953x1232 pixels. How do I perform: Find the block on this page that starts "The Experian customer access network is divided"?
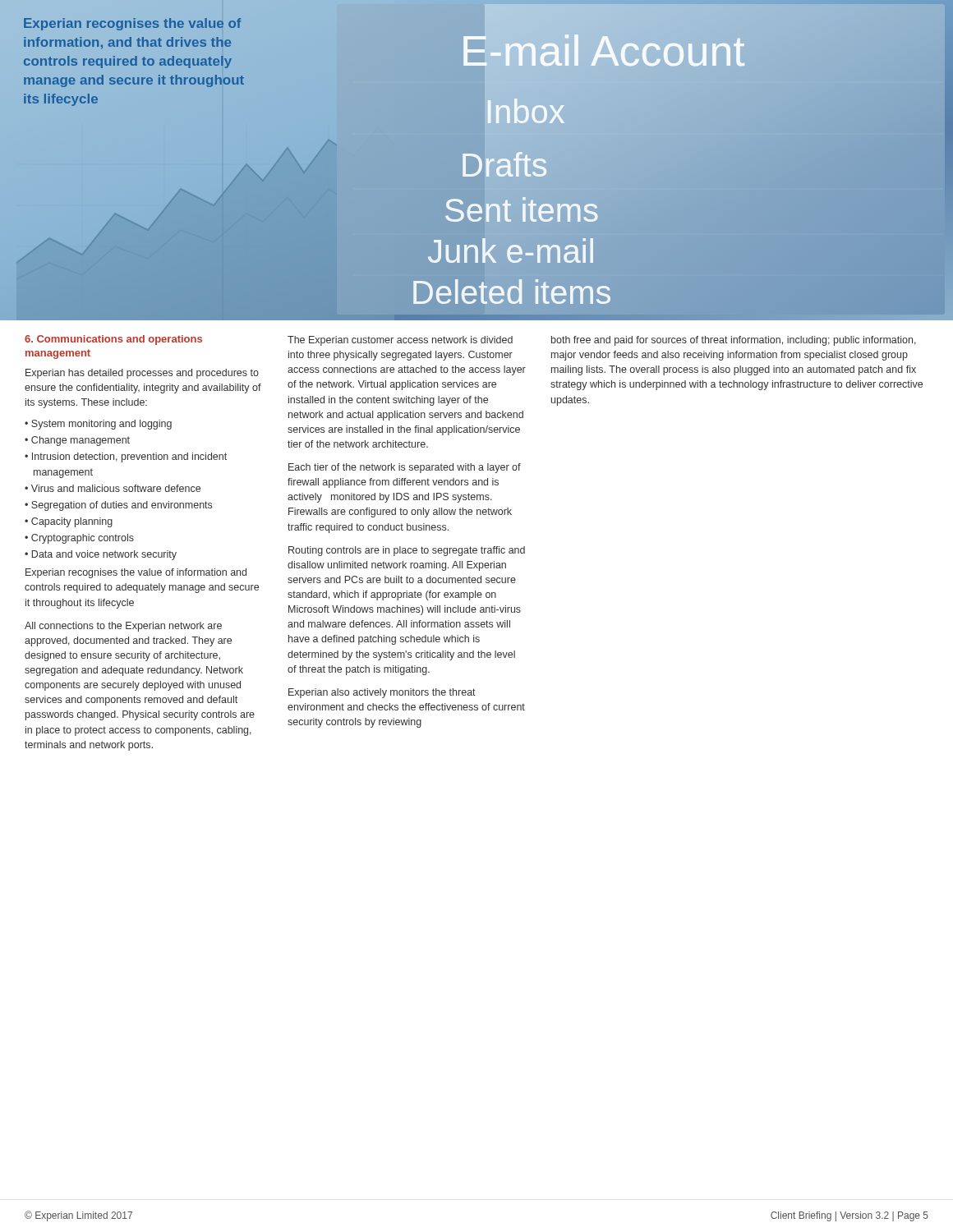point(407,392)
